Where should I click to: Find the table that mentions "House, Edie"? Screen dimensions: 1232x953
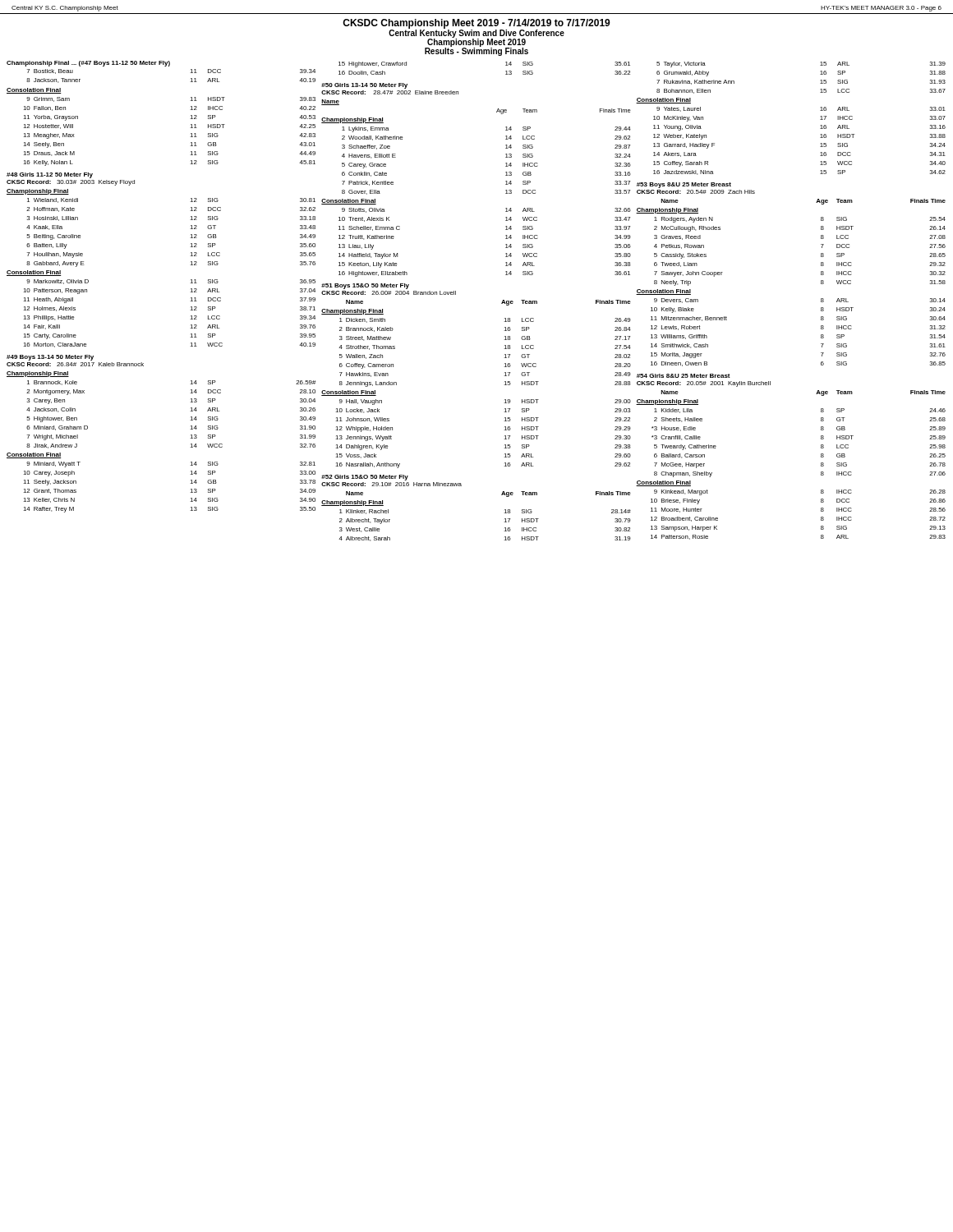[x=791, y=457]
